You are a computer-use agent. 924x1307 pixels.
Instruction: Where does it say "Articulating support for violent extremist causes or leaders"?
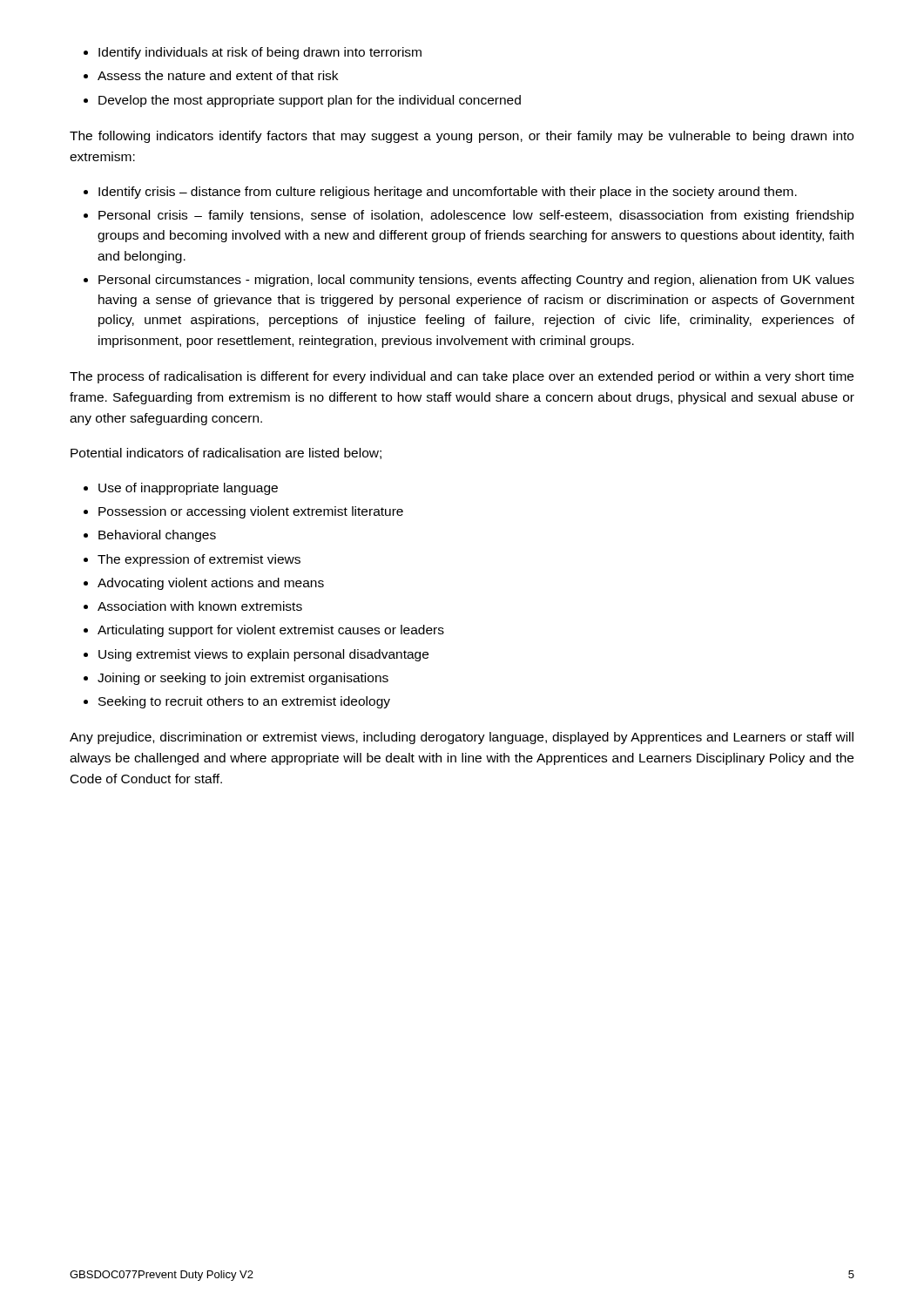tap(271, 630)
